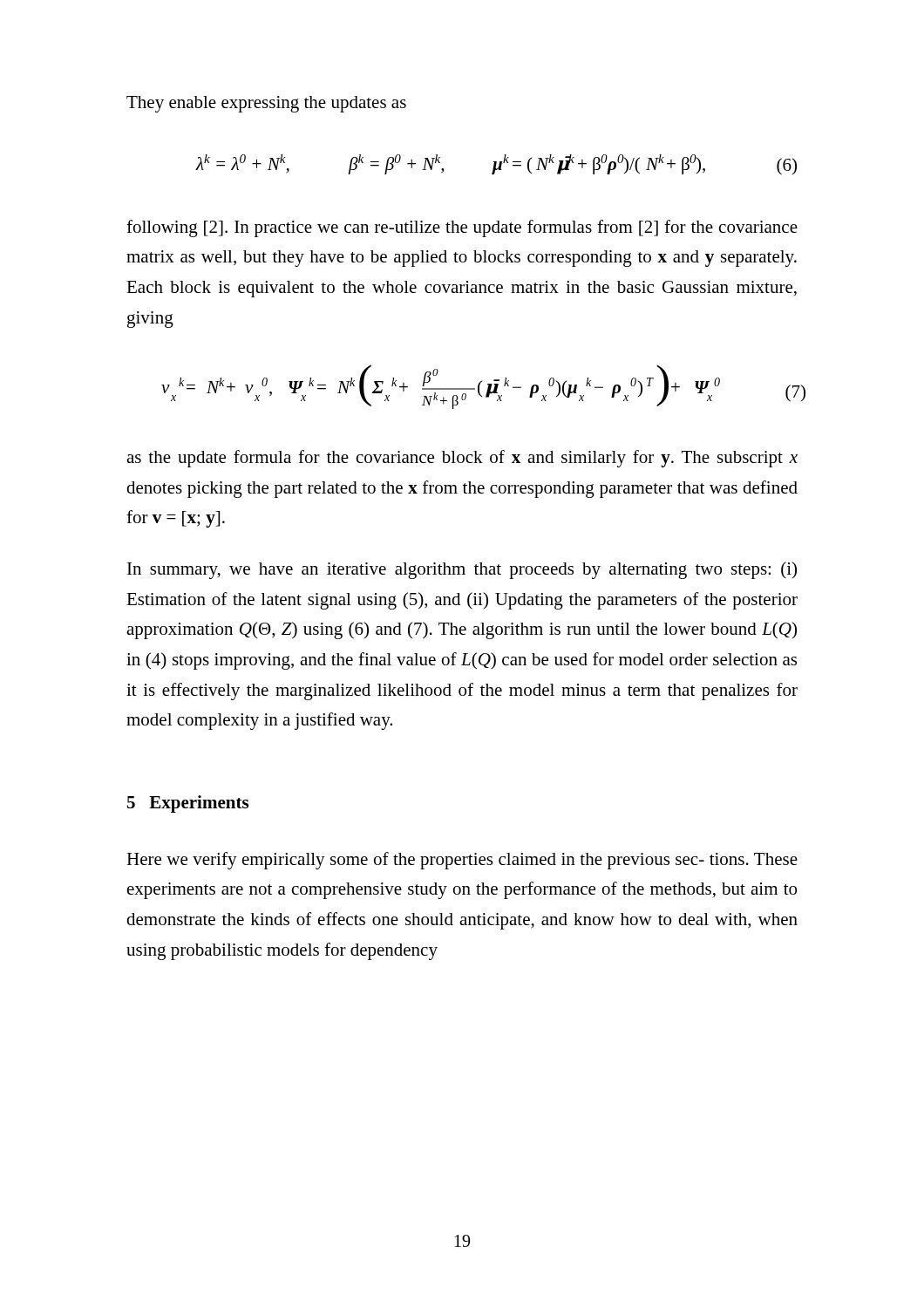Locate the text "5 Experiments"
The image size is (924, 1308).
point(188,802)
